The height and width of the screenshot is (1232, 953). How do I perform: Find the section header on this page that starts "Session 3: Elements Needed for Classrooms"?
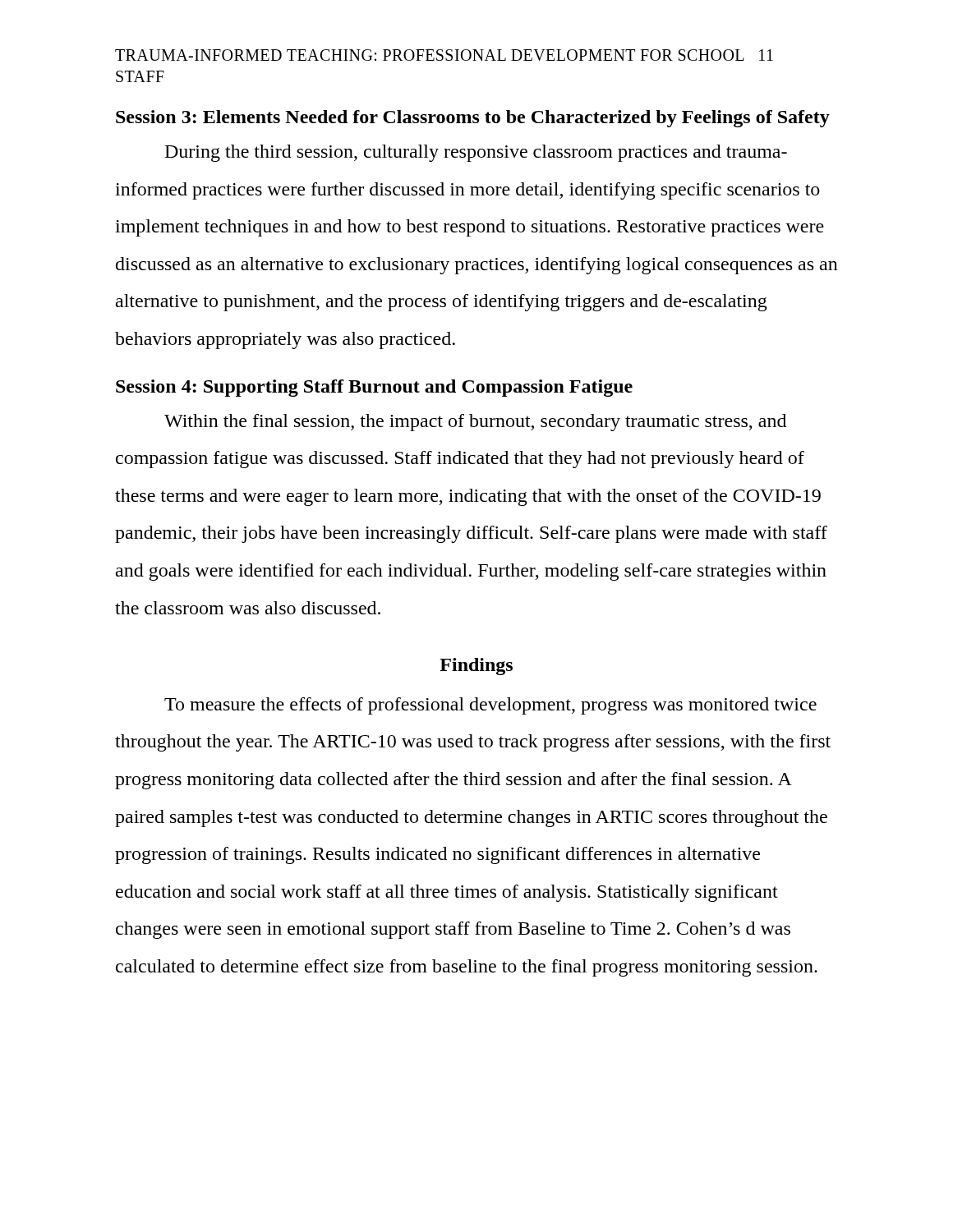(472, 117)
